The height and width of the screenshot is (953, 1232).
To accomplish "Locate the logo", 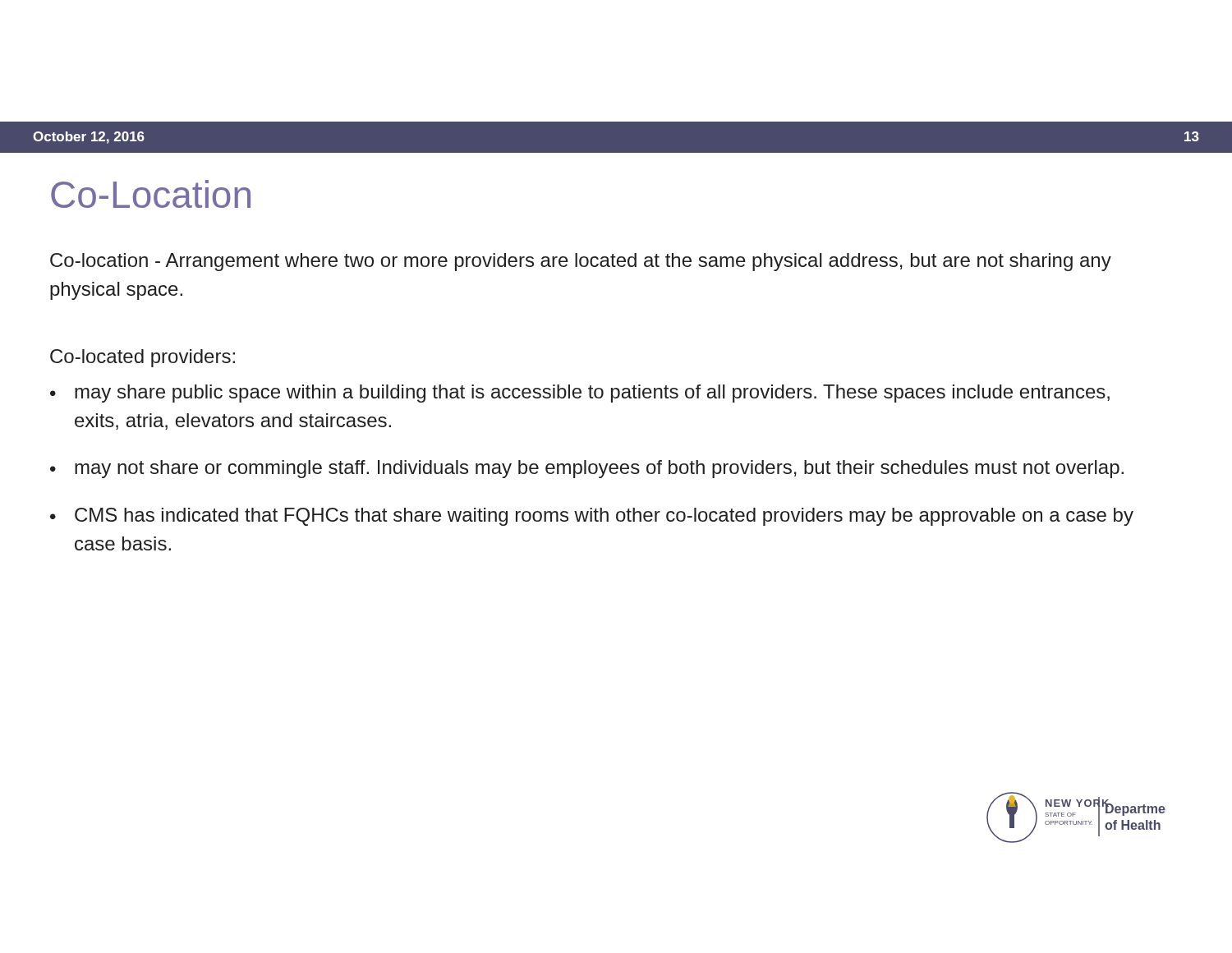I will 1076,817.
